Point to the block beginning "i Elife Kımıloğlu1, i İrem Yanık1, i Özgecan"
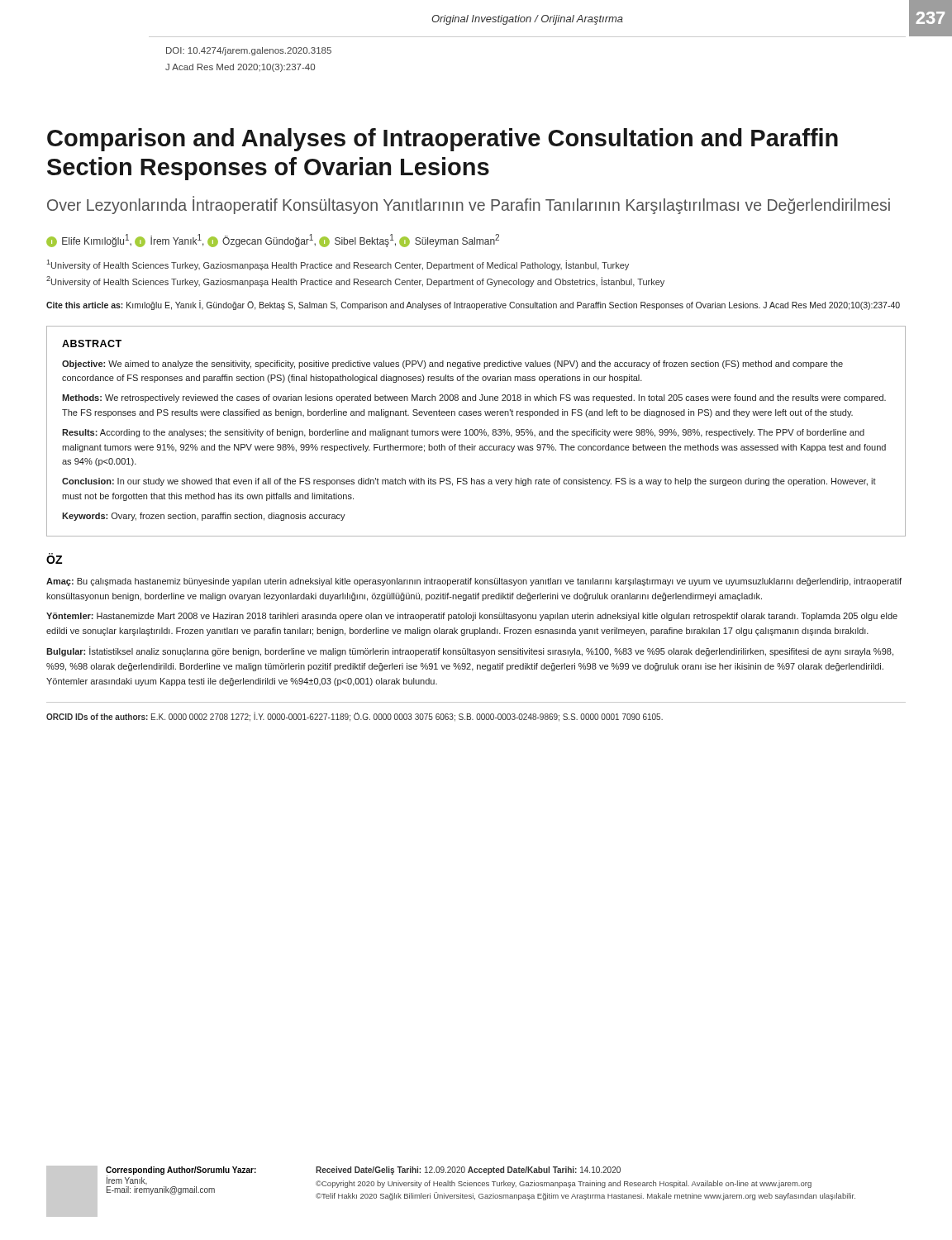The height and width of the screenshot is (1240, 952). (273, 240)
